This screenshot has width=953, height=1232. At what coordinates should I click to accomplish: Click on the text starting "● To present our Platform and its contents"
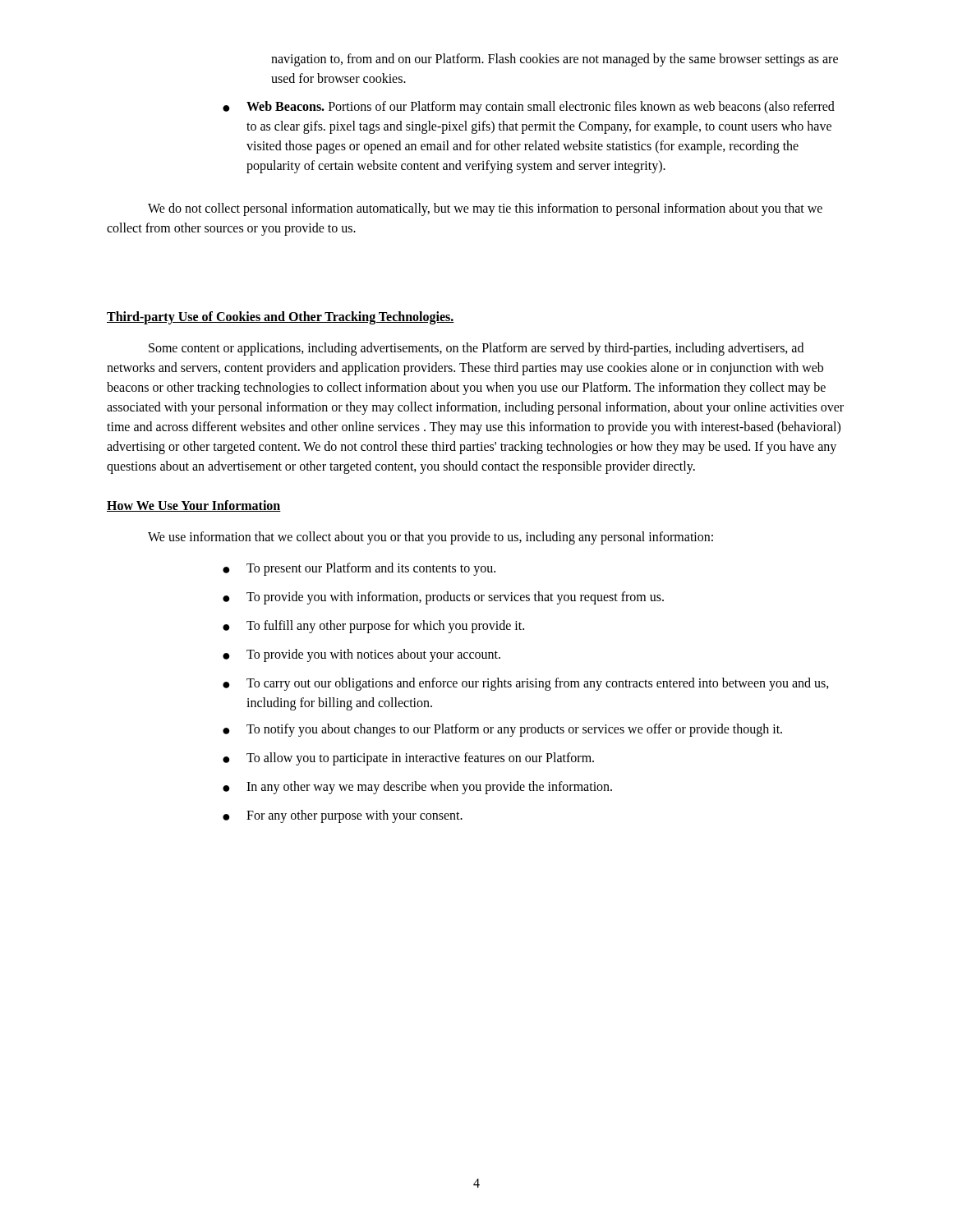pyautogui.click(x=359, y=569)
